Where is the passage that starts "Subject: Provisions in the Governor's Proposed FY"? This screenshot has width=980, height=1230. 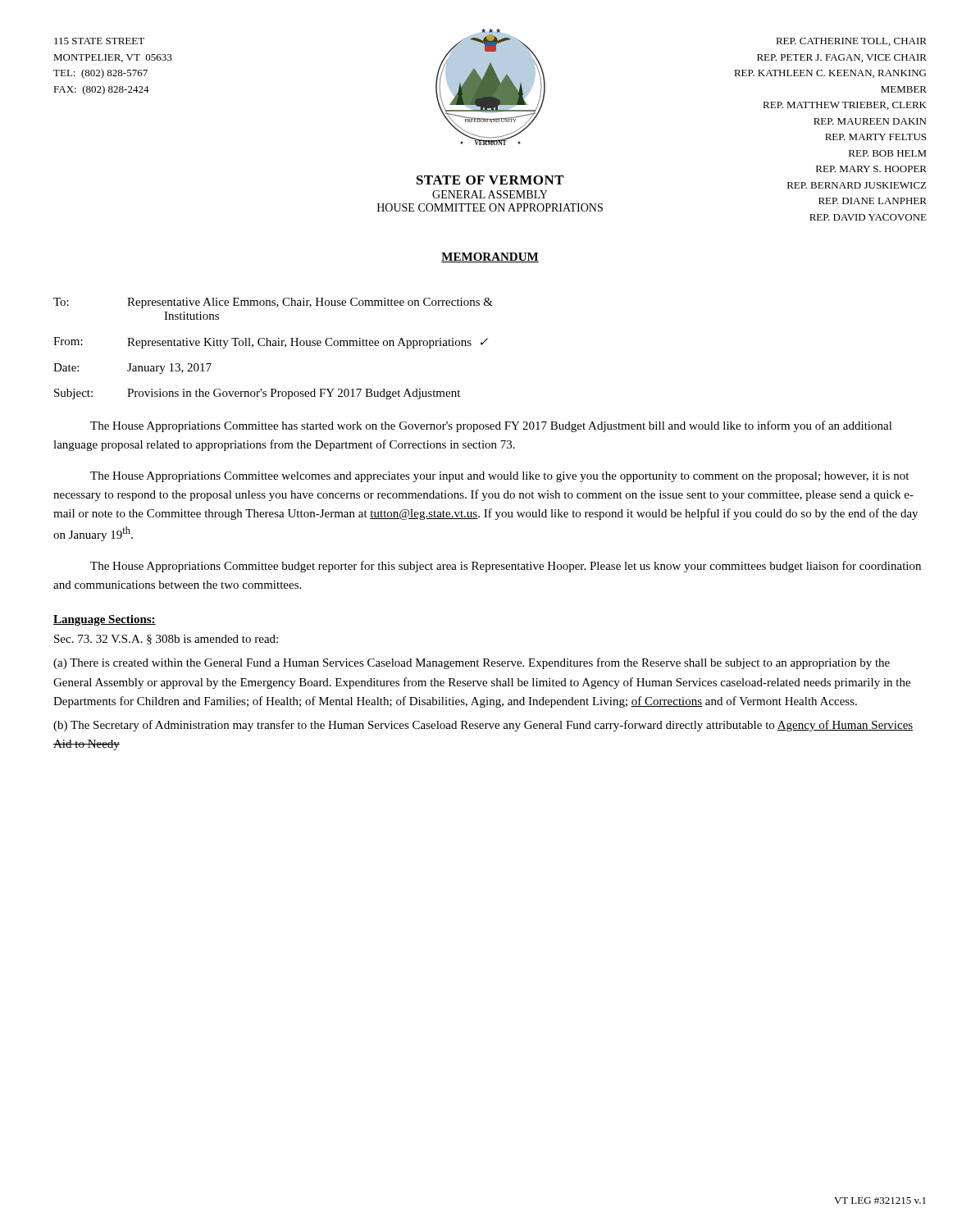[x=257, y=394]
